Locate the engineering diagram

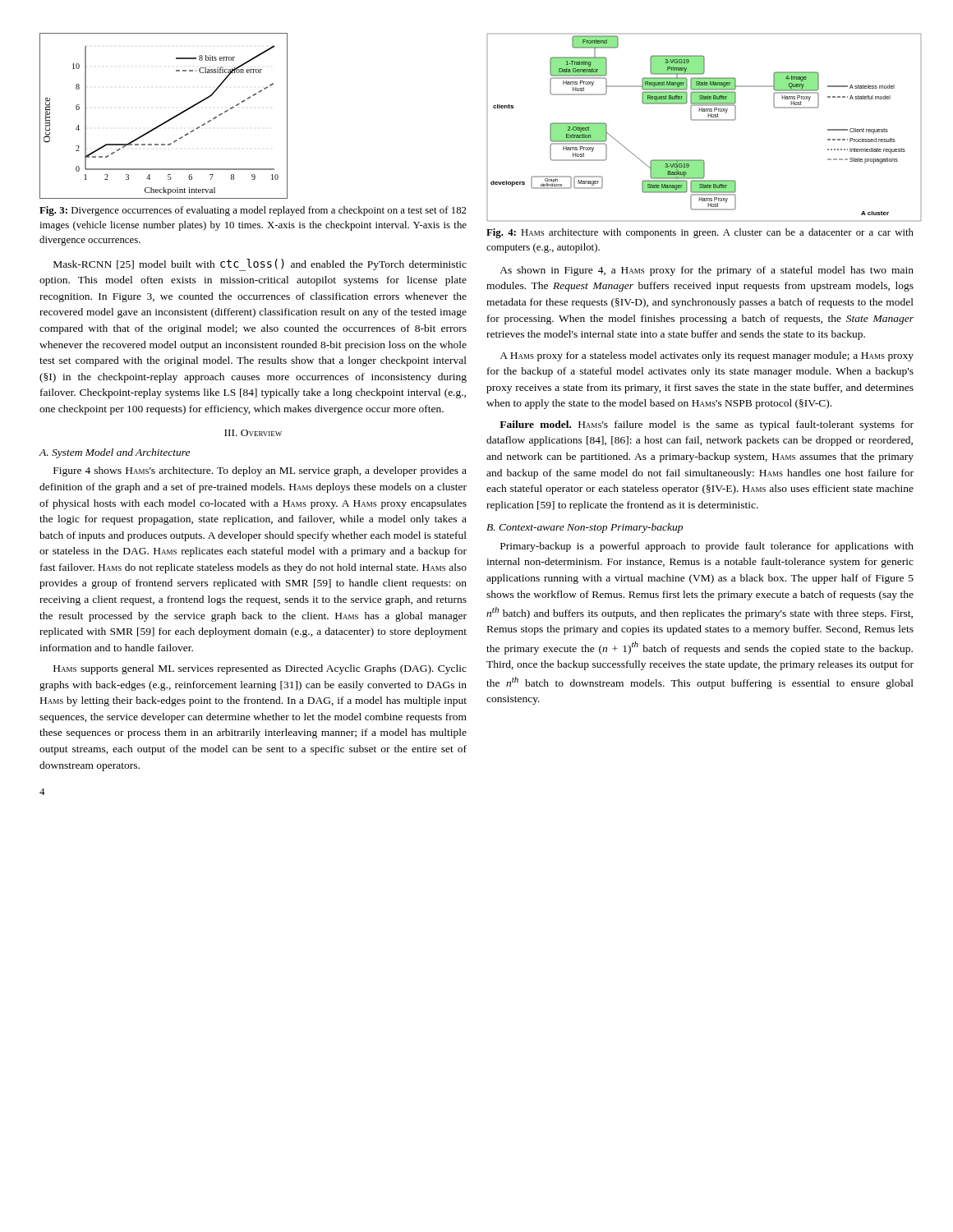(700, 127)
